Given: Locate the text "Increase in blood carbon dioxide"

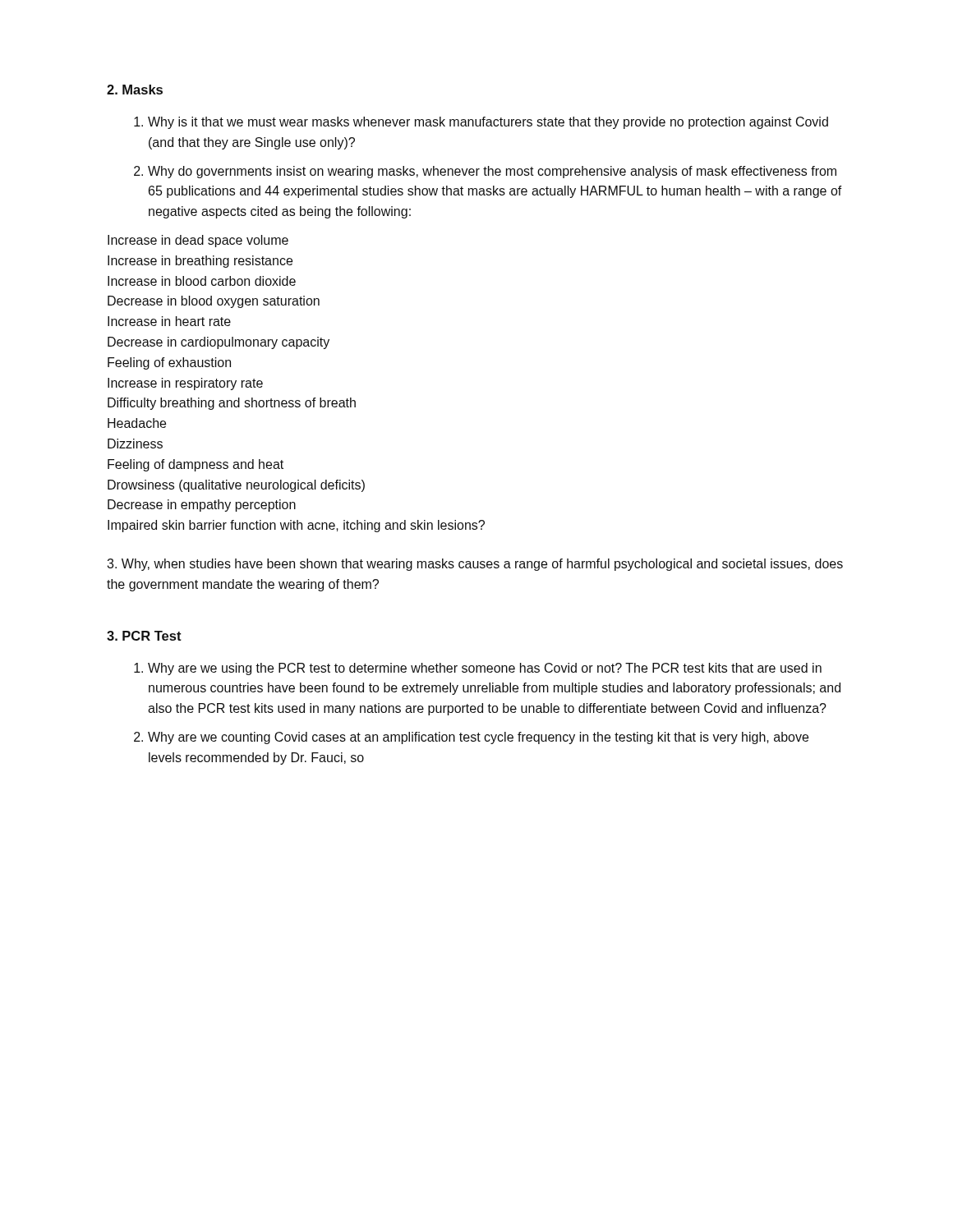Looking at the screenshot, I should [x=201, y=281].
